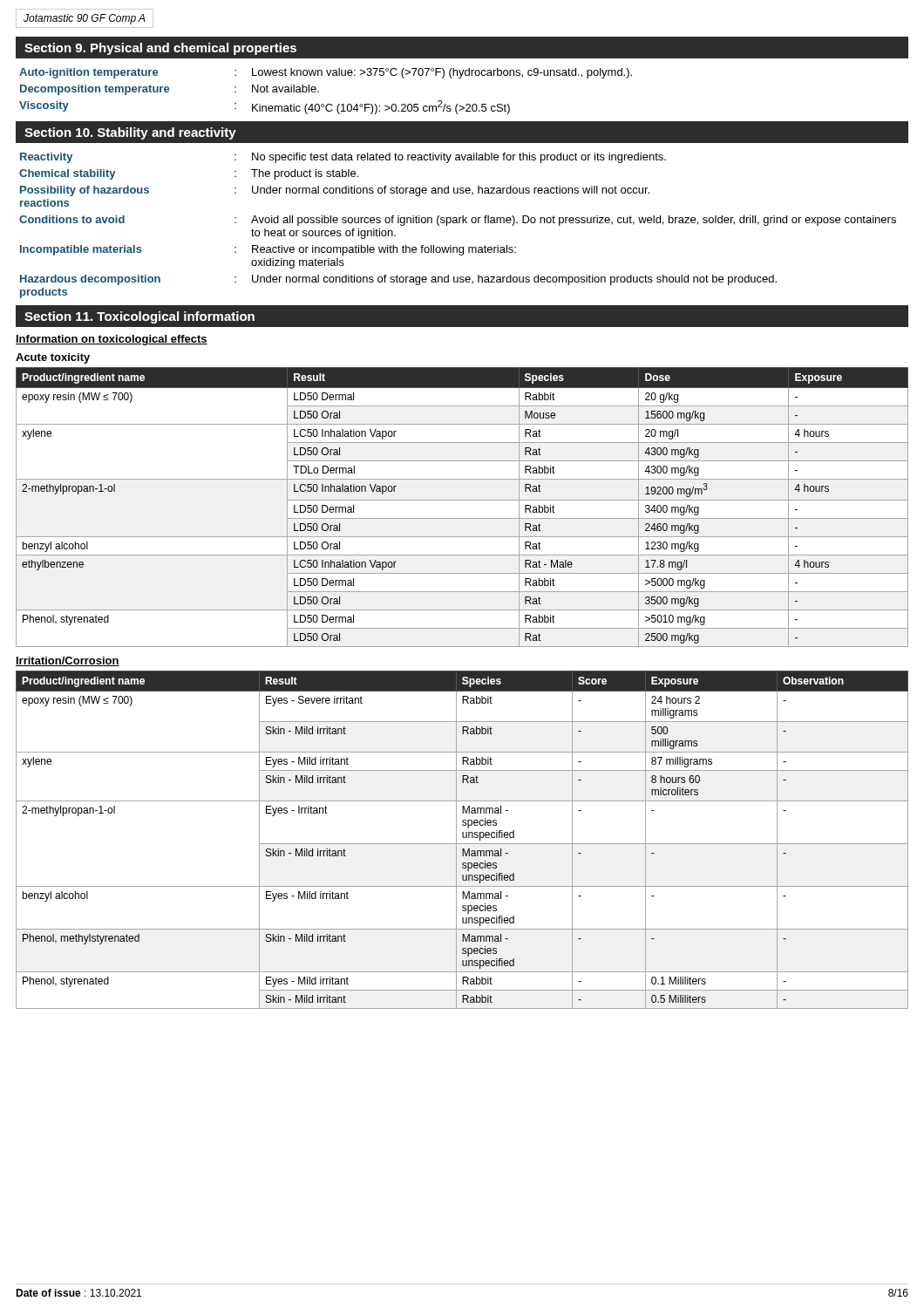Locate the text "Section 9. Physical and chemical properties"
This screenshot has width=924, height=1308.
pyautogui.click(x=462, y=48)
